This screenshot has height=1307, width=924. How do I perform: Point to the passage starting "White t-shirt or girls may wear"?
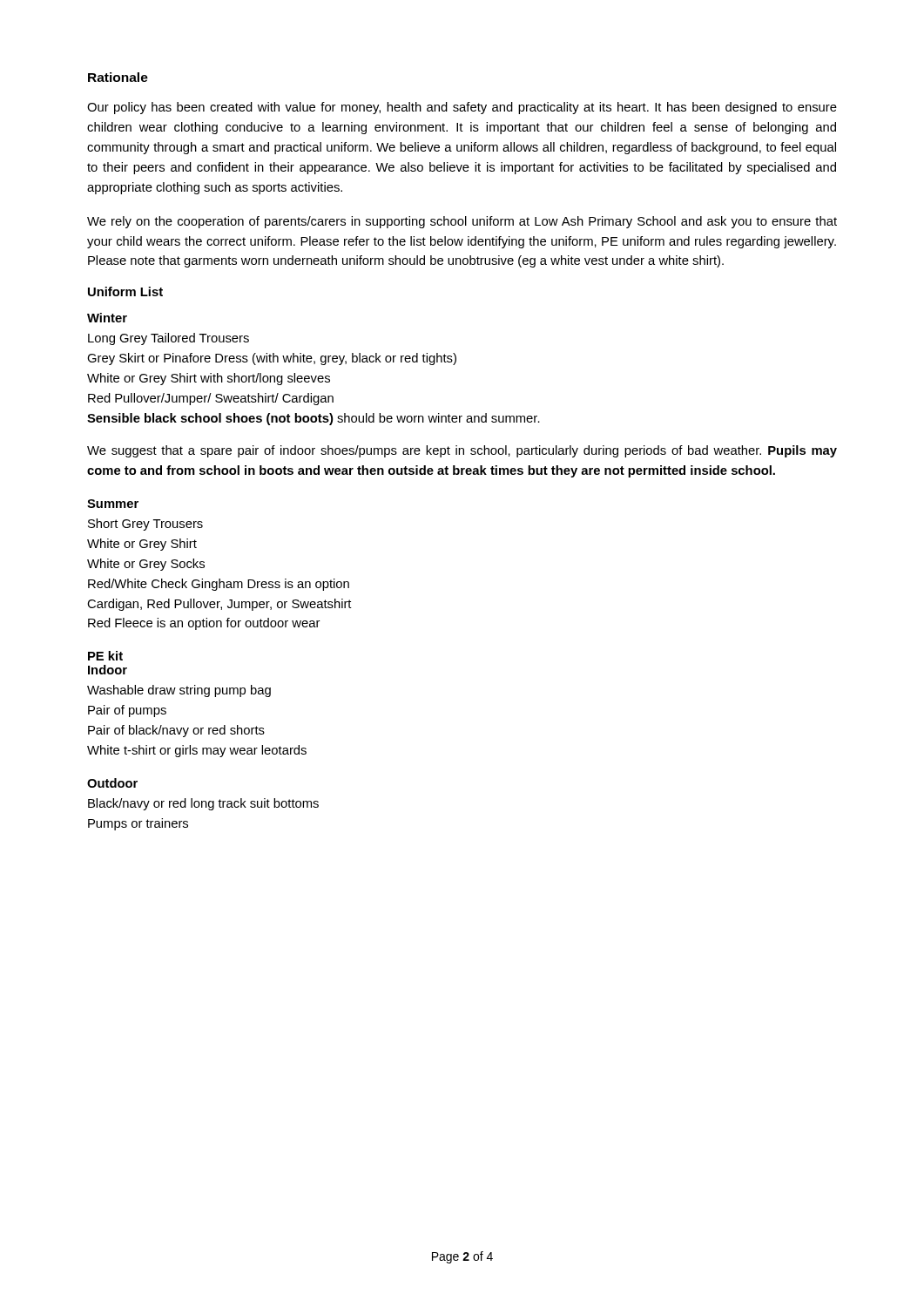[197, 750]
